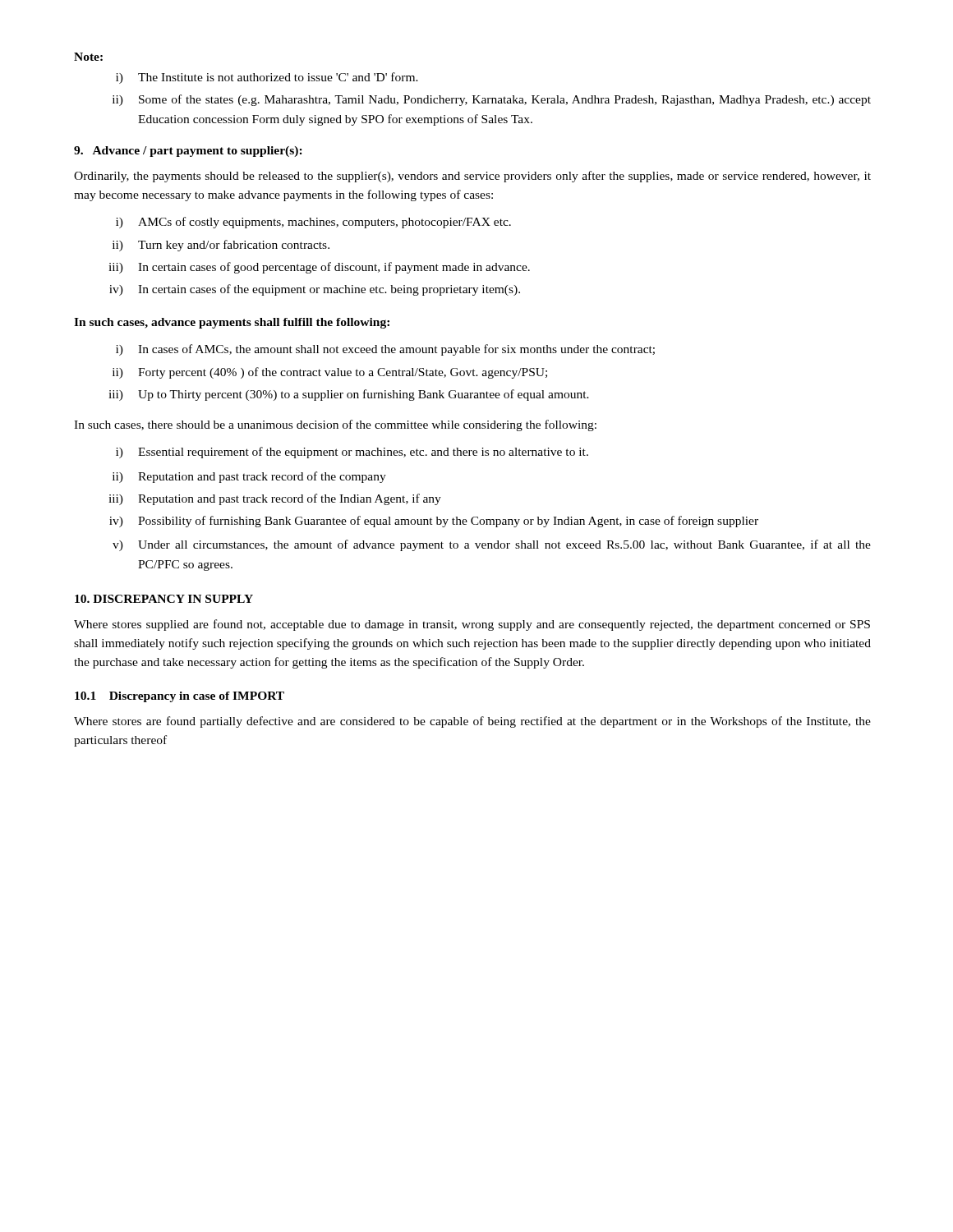Locate the section header that says "9. Advance / part payment to supplier(s):"
The height and width of the screenshot is (1232, 953).
[188, 150]
